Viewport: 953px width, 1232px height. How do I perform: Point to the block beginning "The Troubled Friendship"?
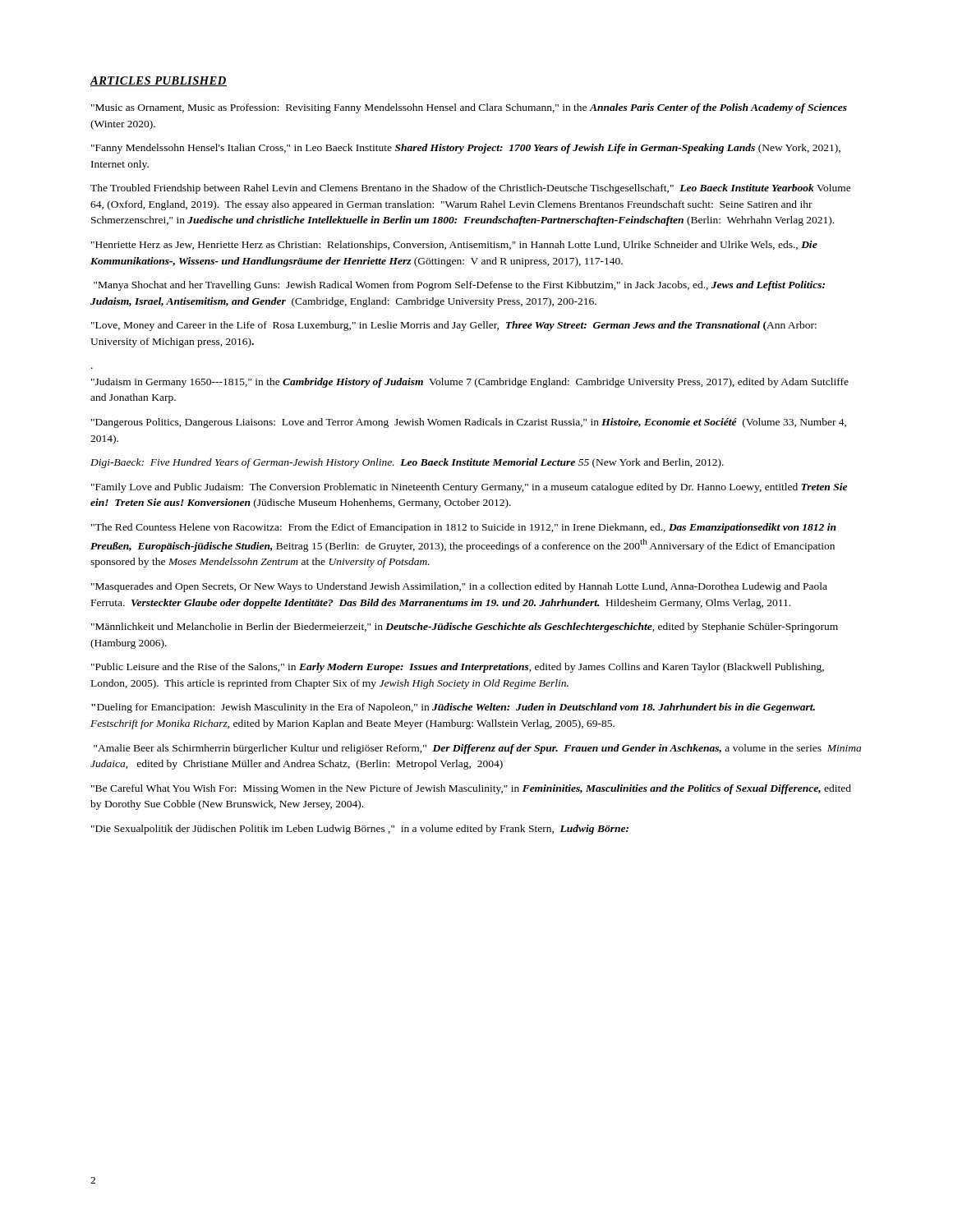coord(476,204)
